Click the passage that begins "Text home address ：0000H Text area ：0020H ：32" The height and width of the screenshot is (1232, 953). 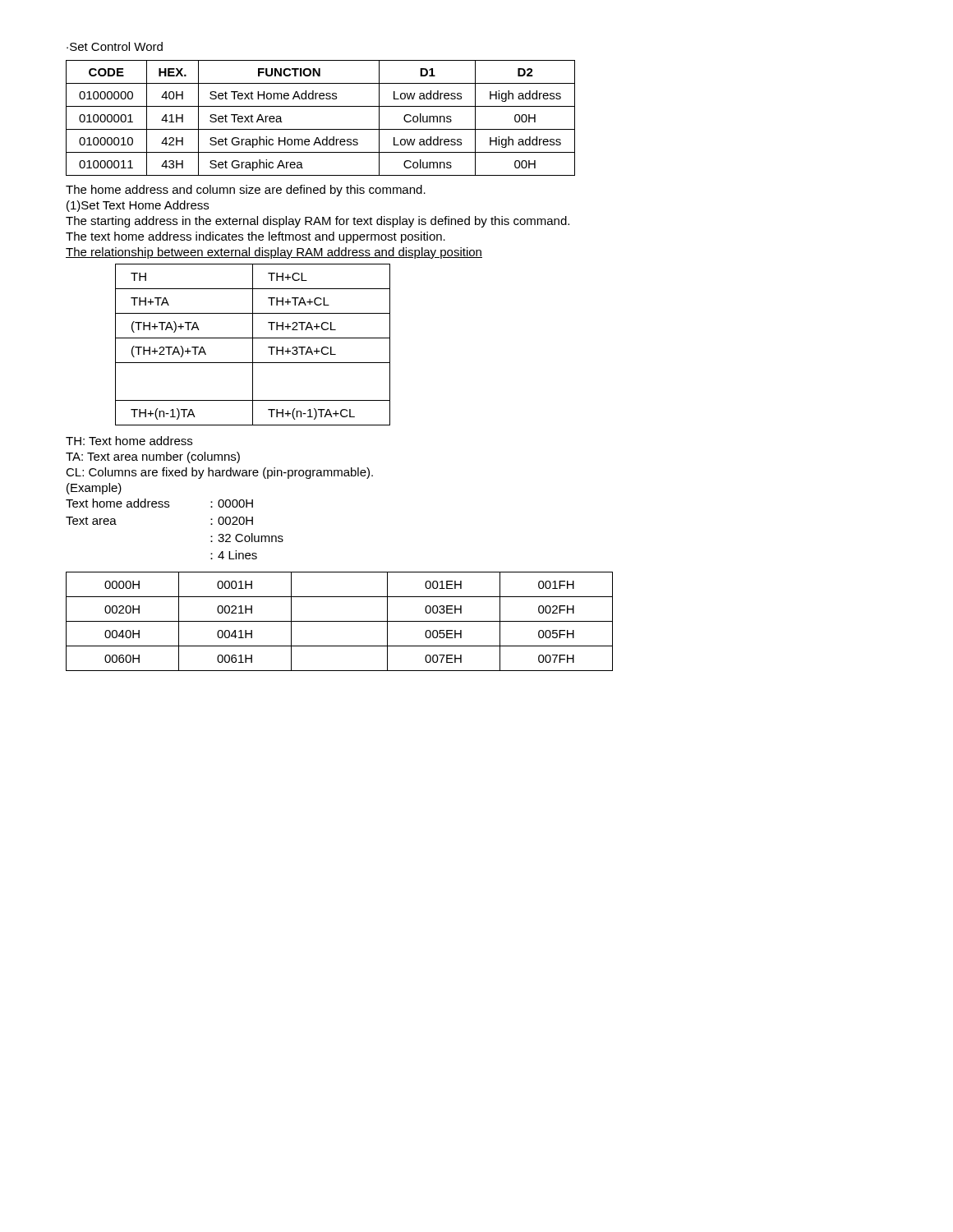[x=159, y=503]
